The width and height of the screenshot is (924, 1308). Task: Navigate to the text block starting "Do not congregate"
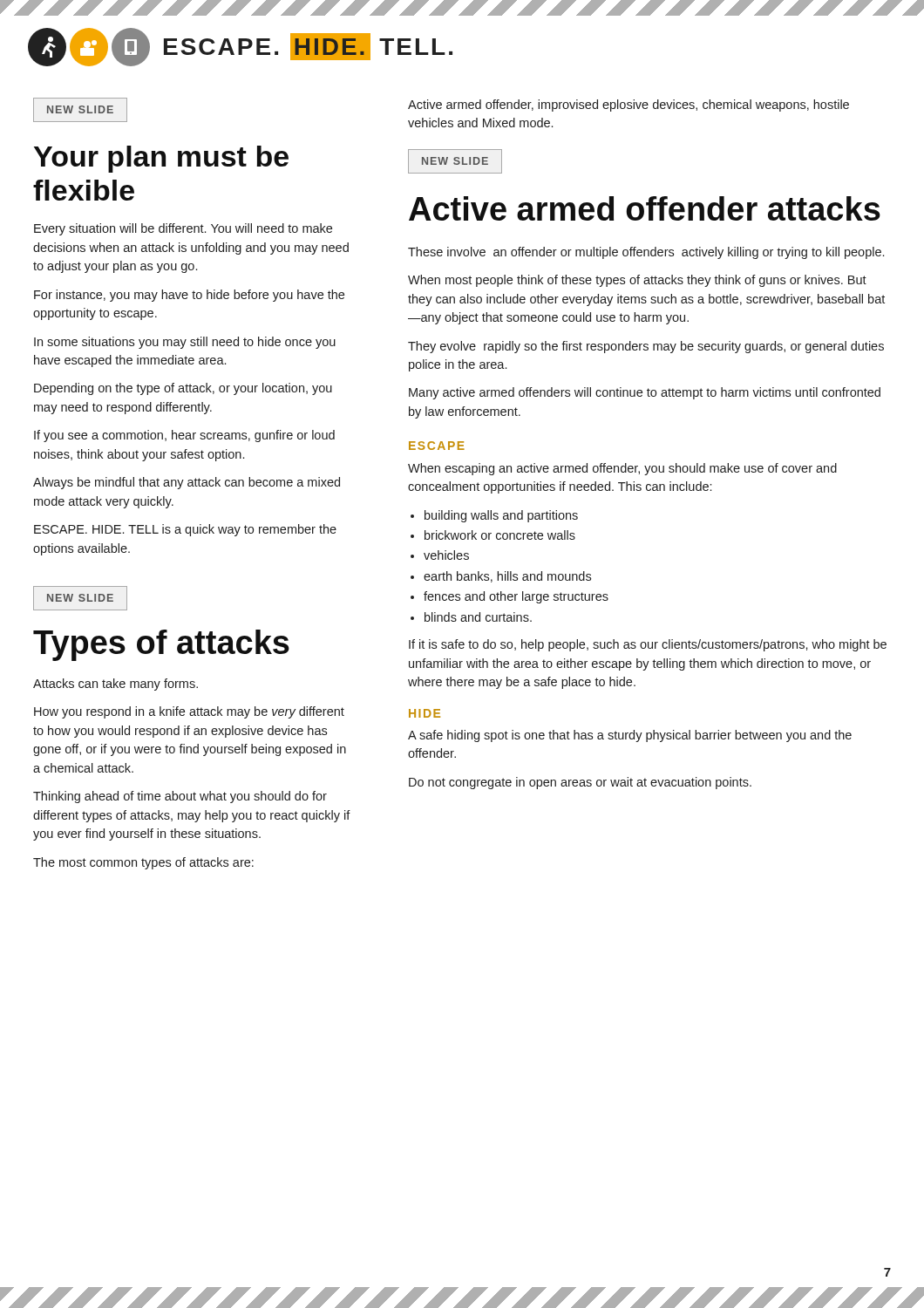pyautogui.click(x=649, y=783)
